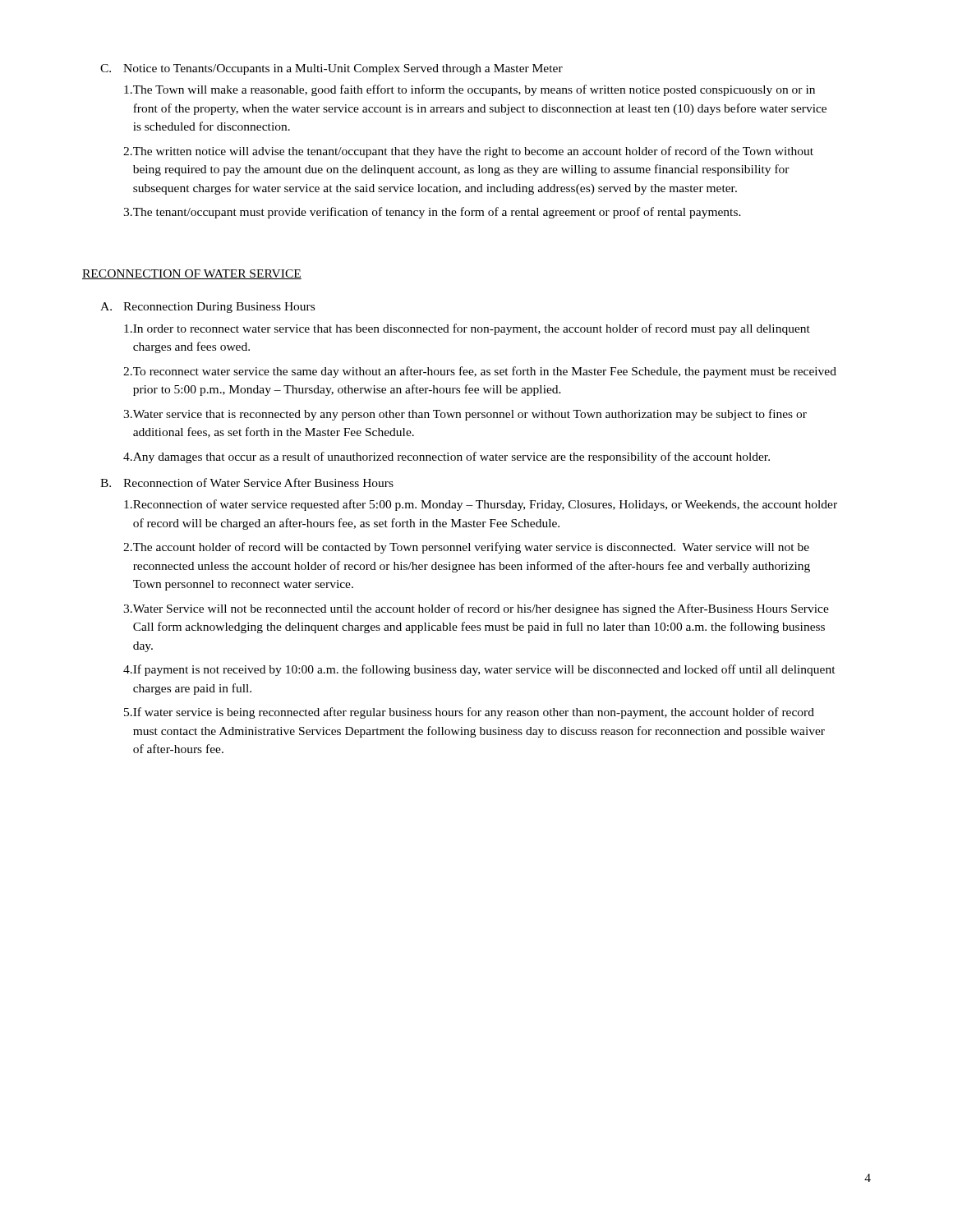Select the text block starting "C. Notice to Tenants/Occupants in a Multi-Unit Complex"
This screenshot has height=1232, width=953.
(476, 68)
